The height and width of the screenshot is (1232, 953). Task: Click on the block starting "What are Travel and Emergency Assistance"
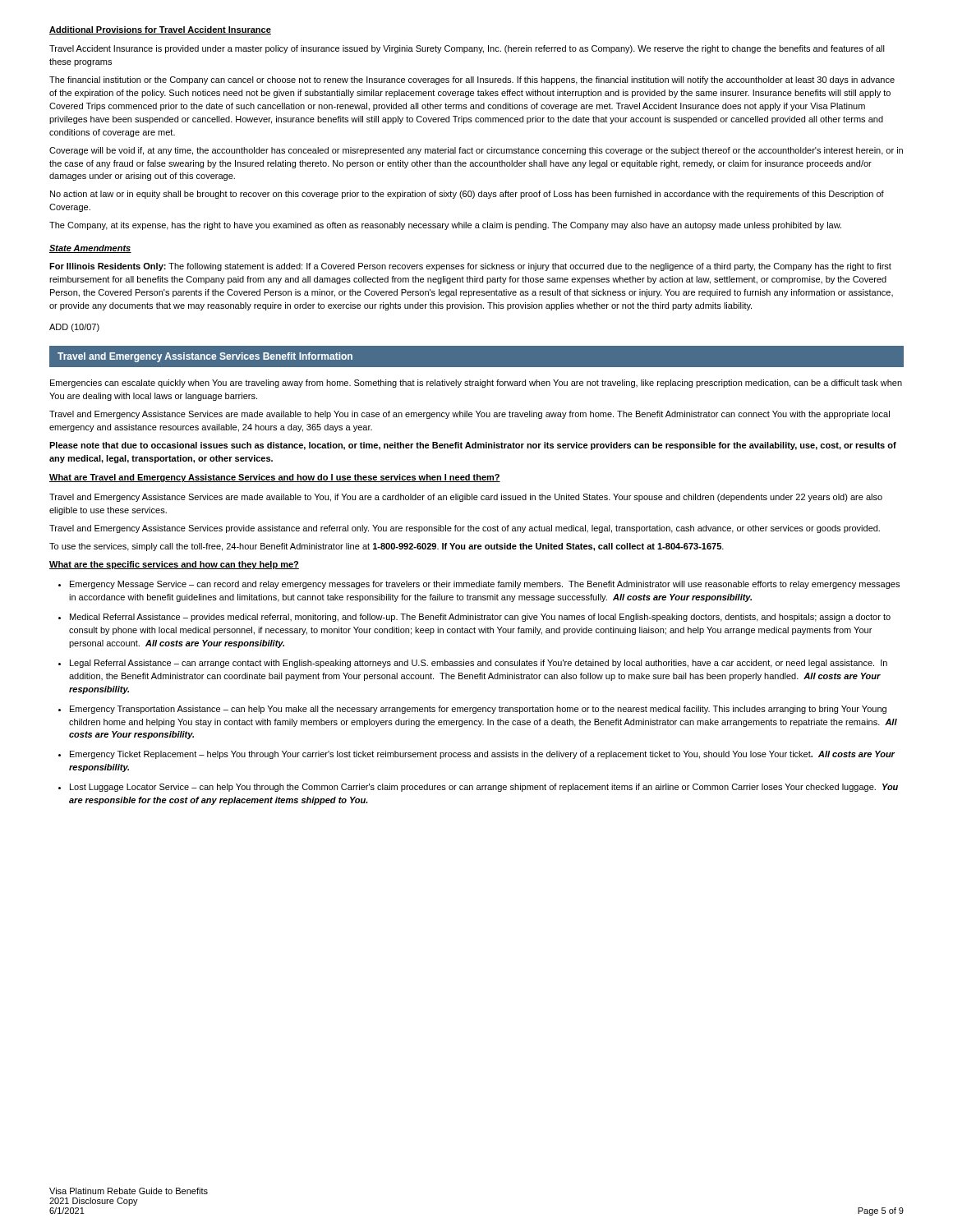[x=476, y=478]
